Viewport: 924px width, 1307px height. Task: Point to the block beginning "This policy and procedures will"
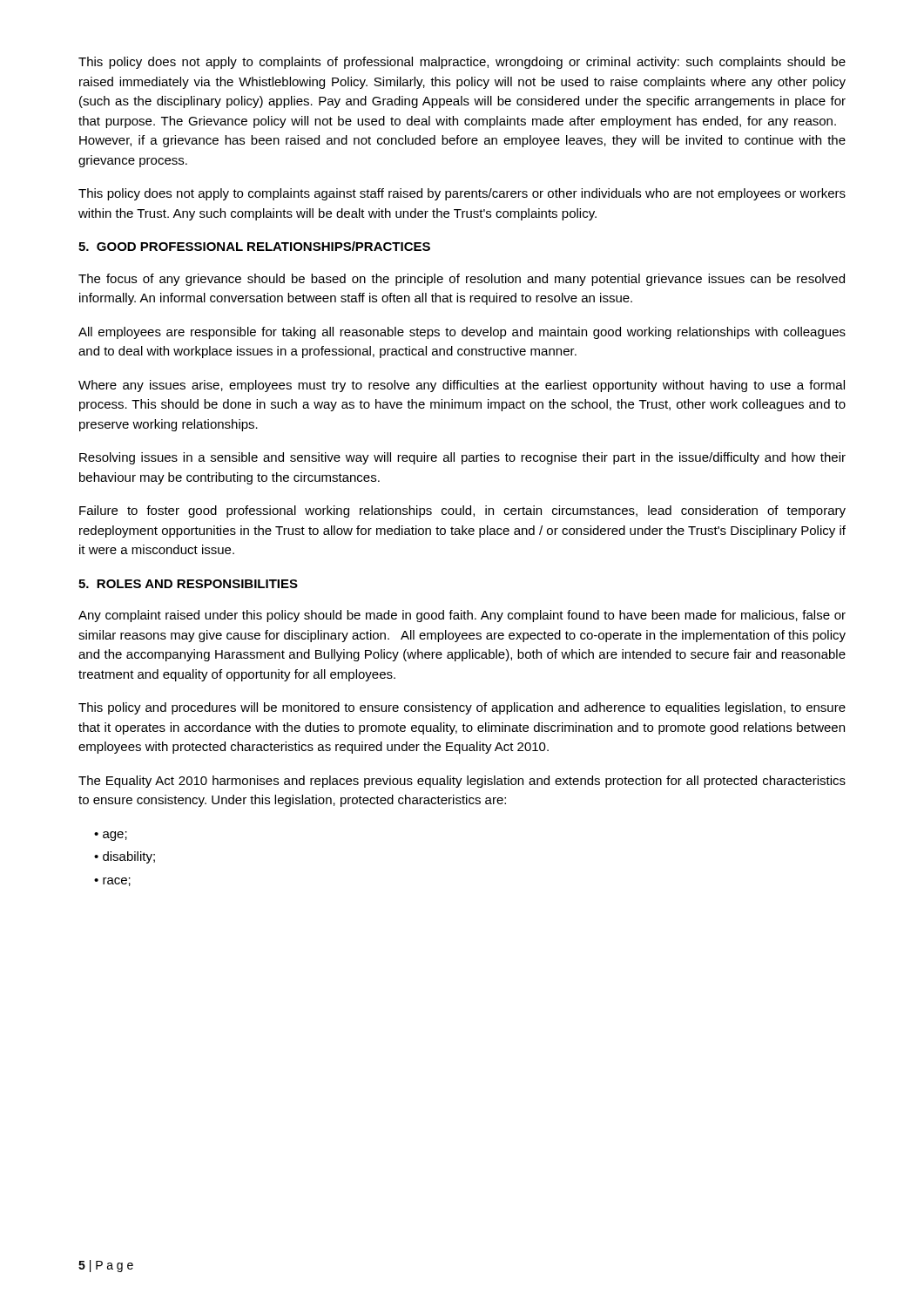coord(462,727)
